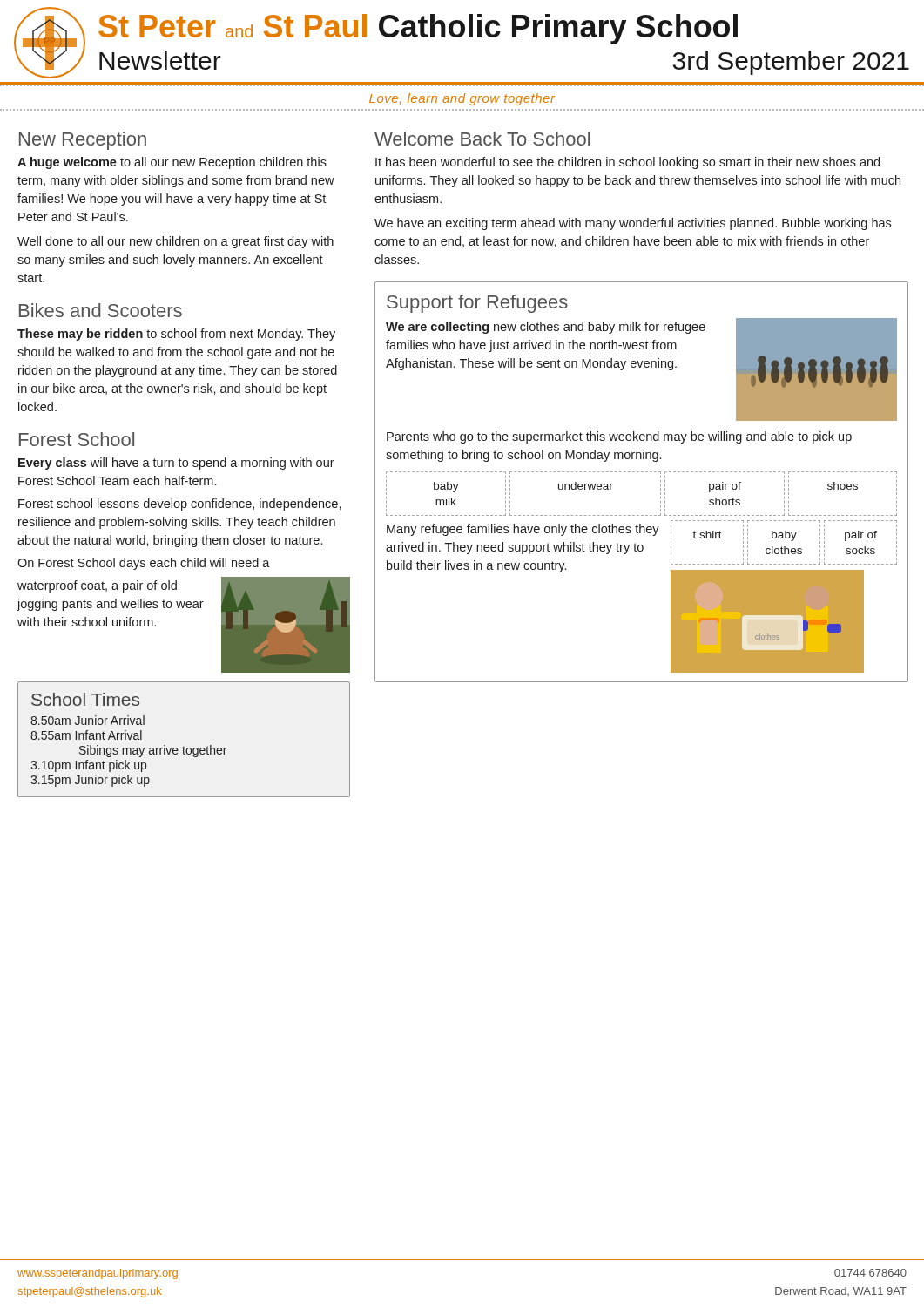Point to "3.10pm Infant pick up"

tap(89, 765)
